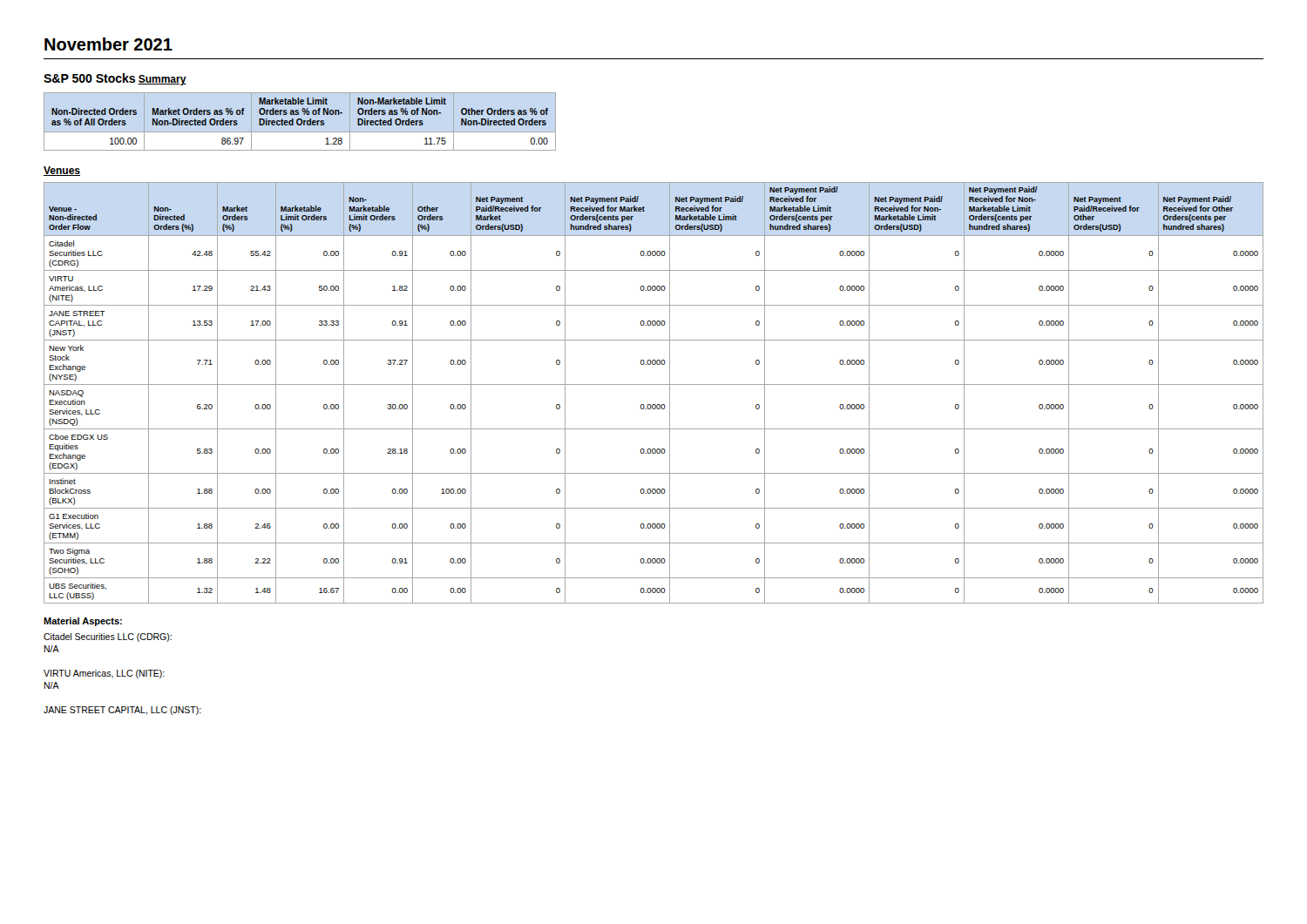This screenshot has width=1307, height=924.
Task: Click on the table containing "G1 Execution Services,"
Action: [654, 393]
